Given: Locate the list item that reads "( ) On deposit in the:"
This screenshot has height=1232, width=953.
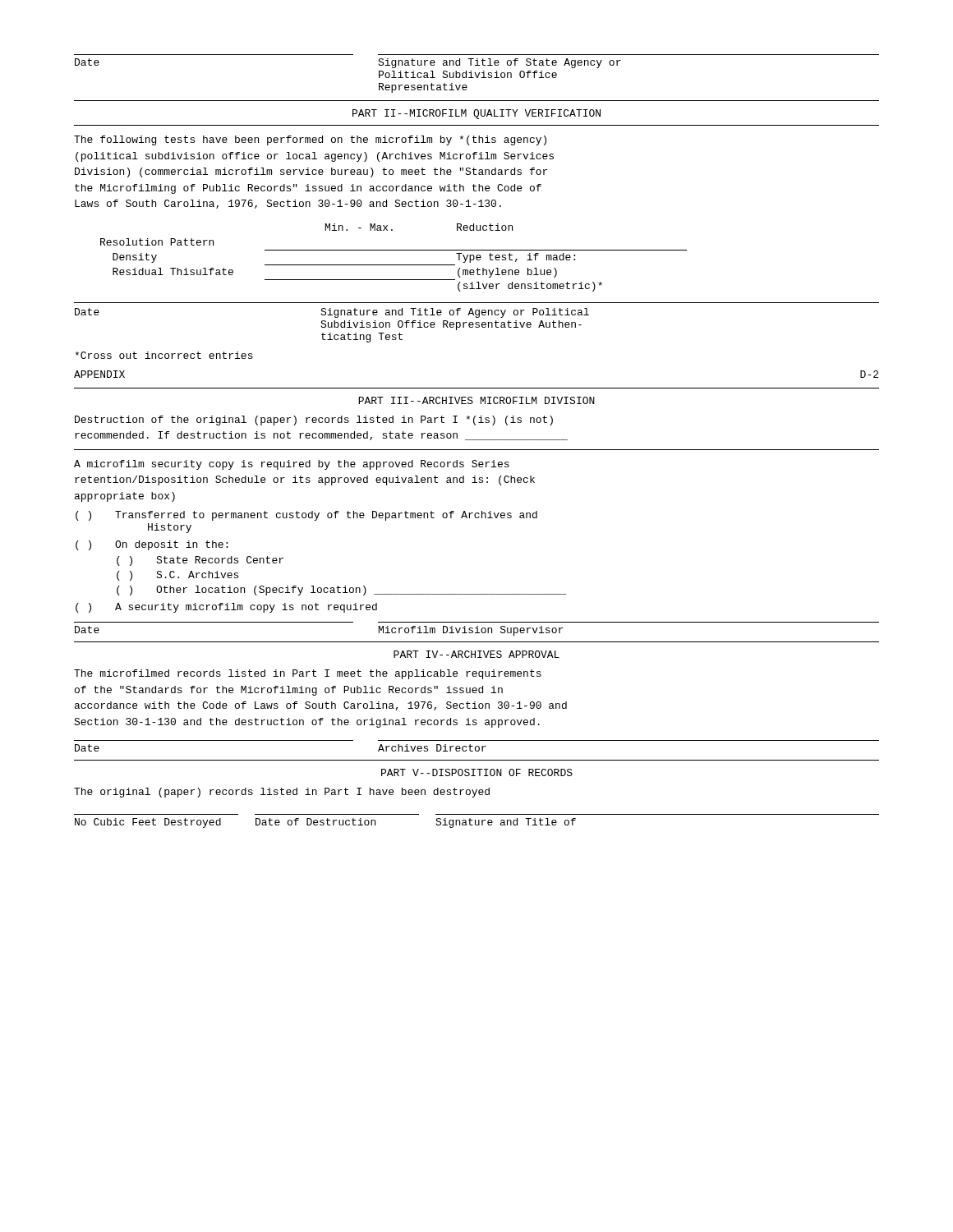Looking at the screenshot, I should click(x=152, y=545).
